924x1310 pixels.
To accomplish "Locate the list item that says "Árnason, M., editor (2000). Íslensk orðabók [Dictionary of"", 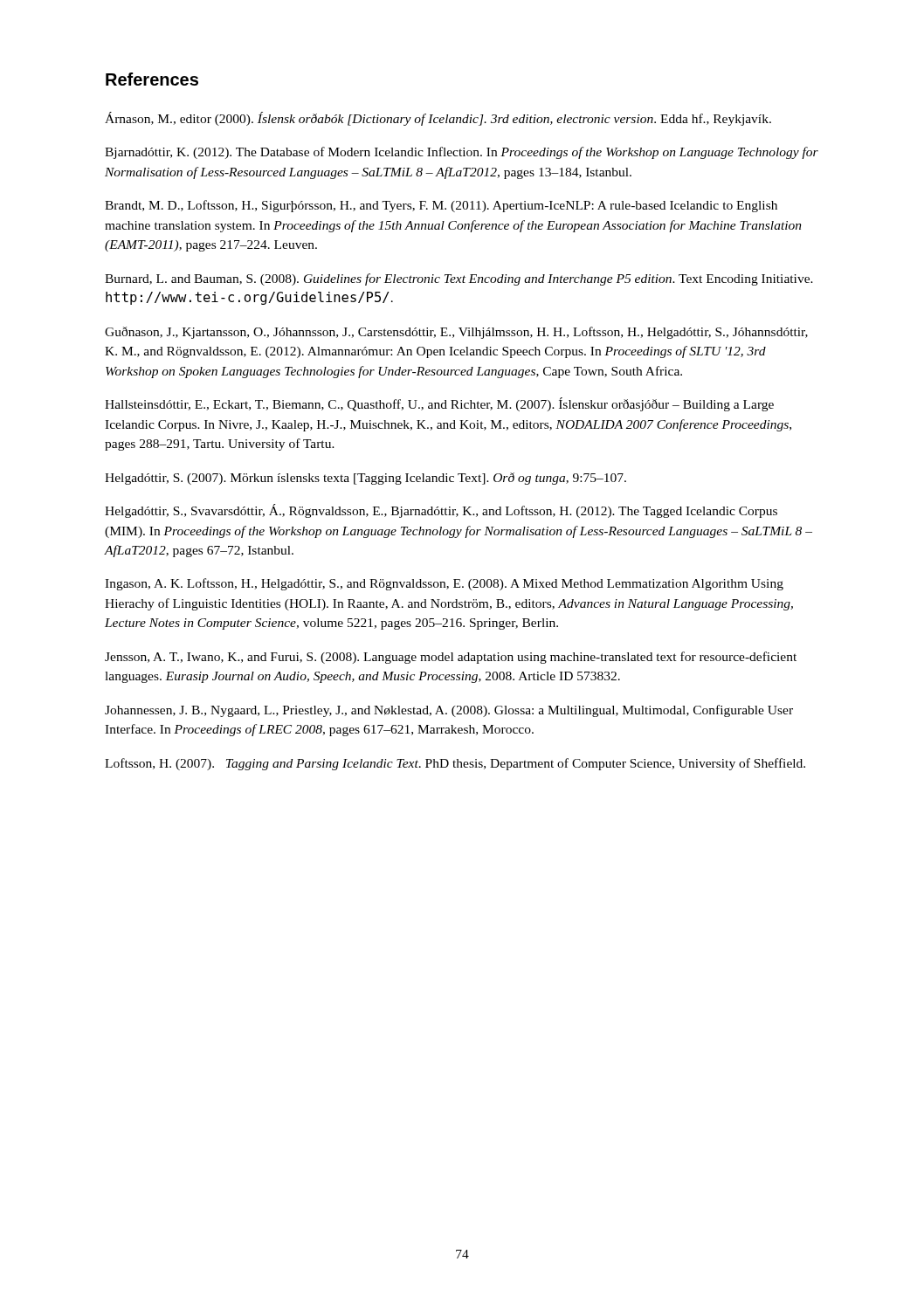I will [438, 118].
